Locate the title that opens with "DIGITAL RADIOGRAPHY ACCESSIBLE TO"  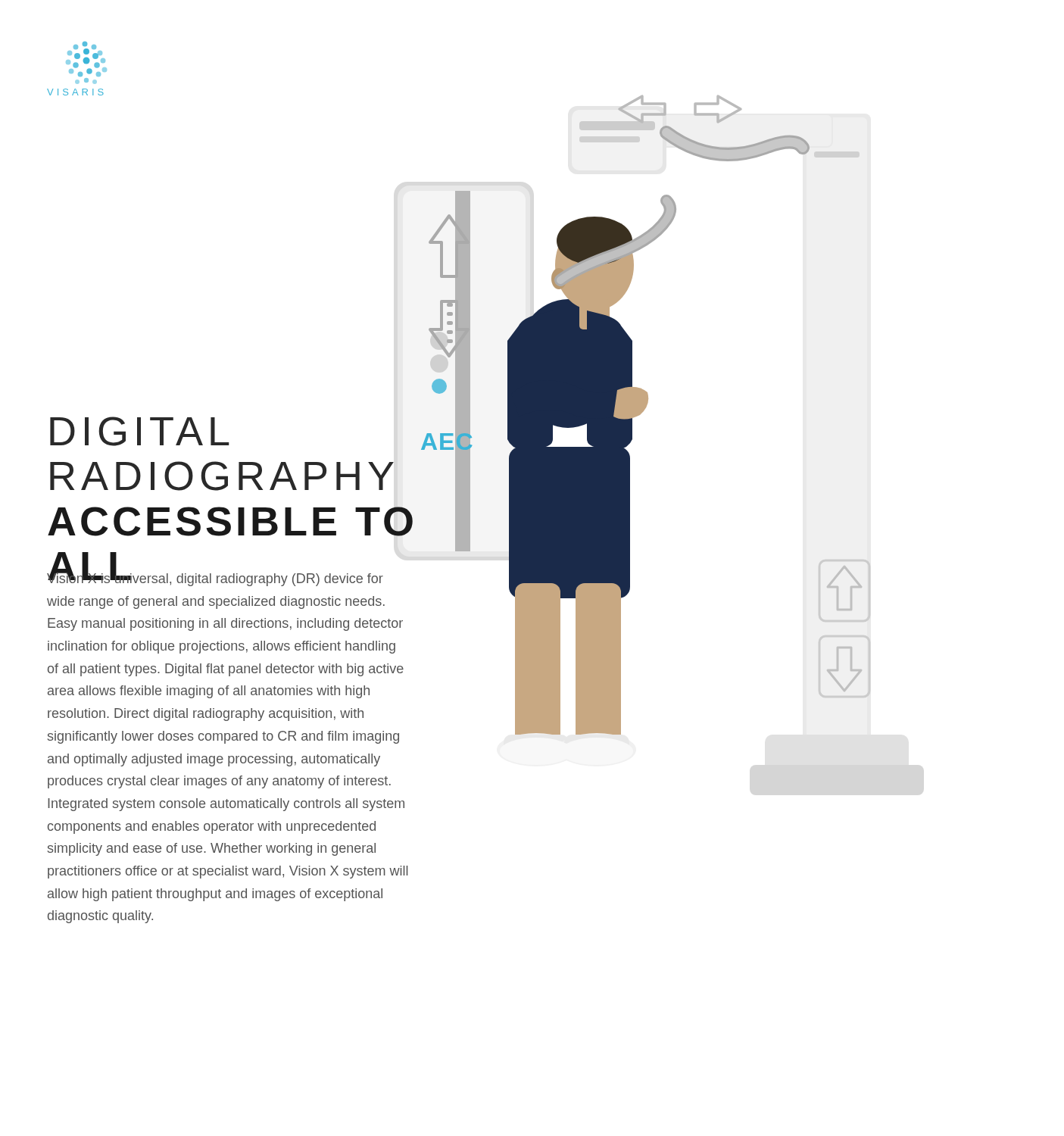click(232, 499)
